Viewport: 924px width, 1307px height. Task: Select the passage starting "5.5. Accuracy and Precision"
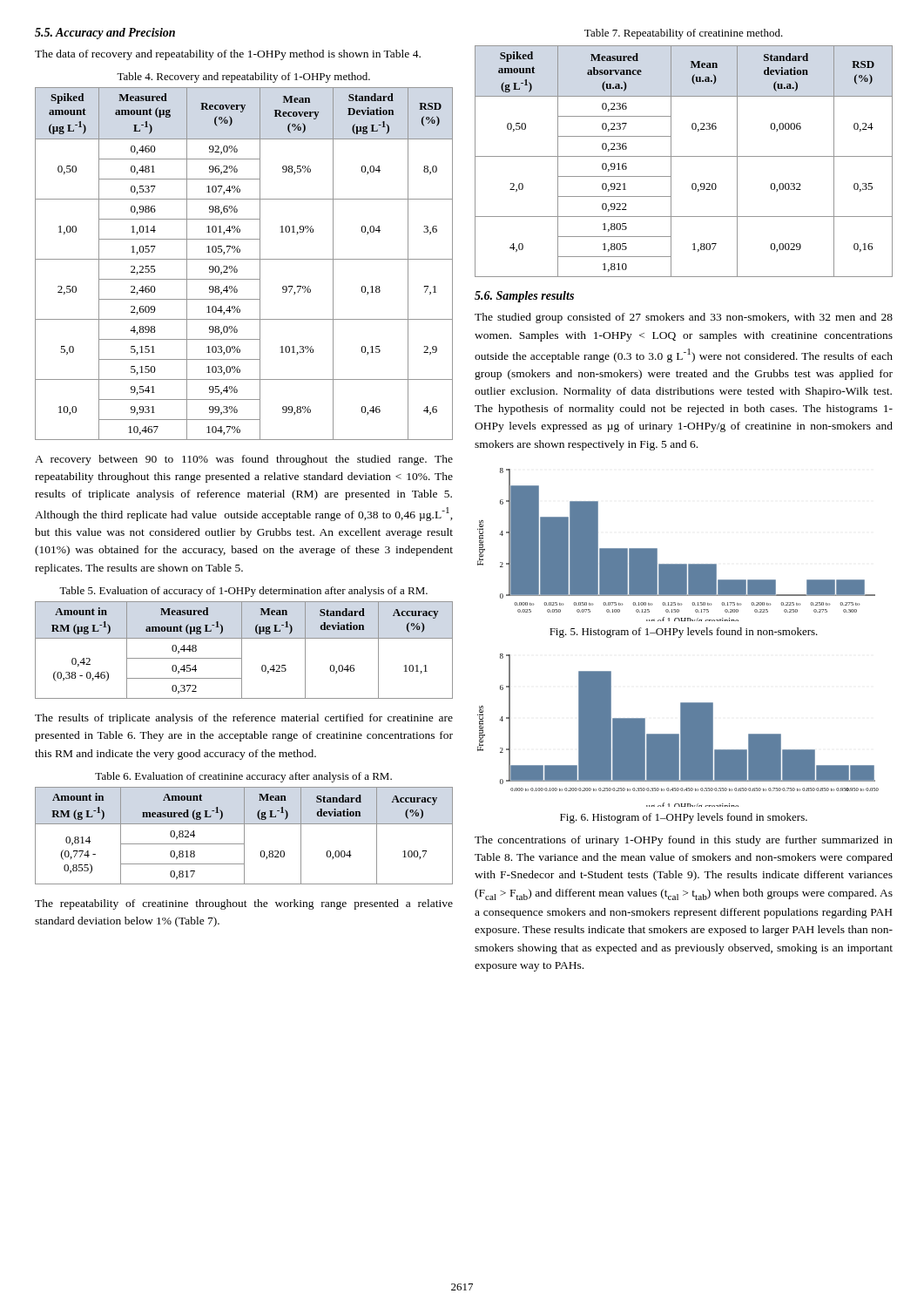(x=105, y=33)
